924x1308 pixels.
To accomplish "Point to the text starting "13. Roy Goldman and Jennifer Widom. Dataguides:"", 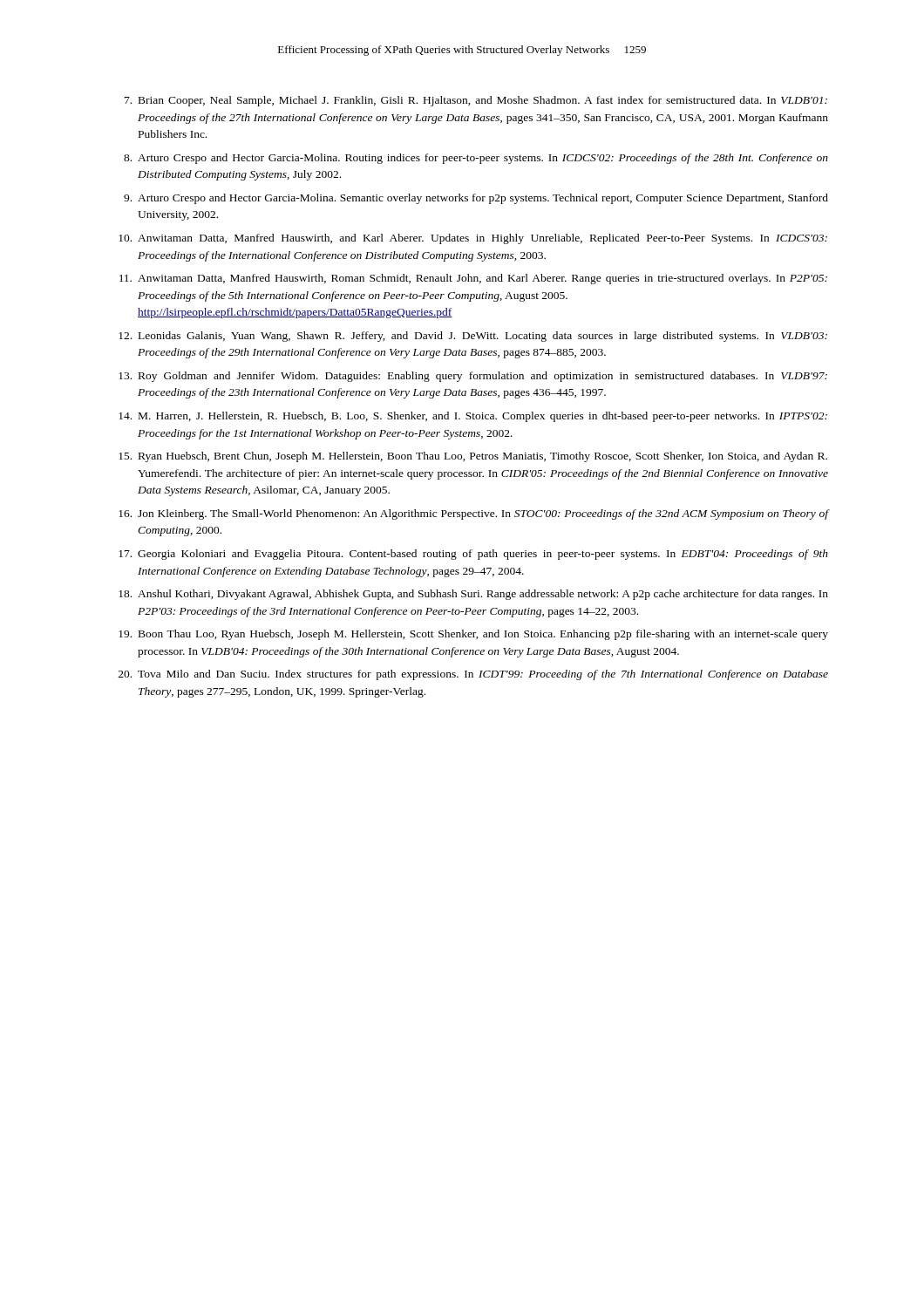I will coord(466,384).
